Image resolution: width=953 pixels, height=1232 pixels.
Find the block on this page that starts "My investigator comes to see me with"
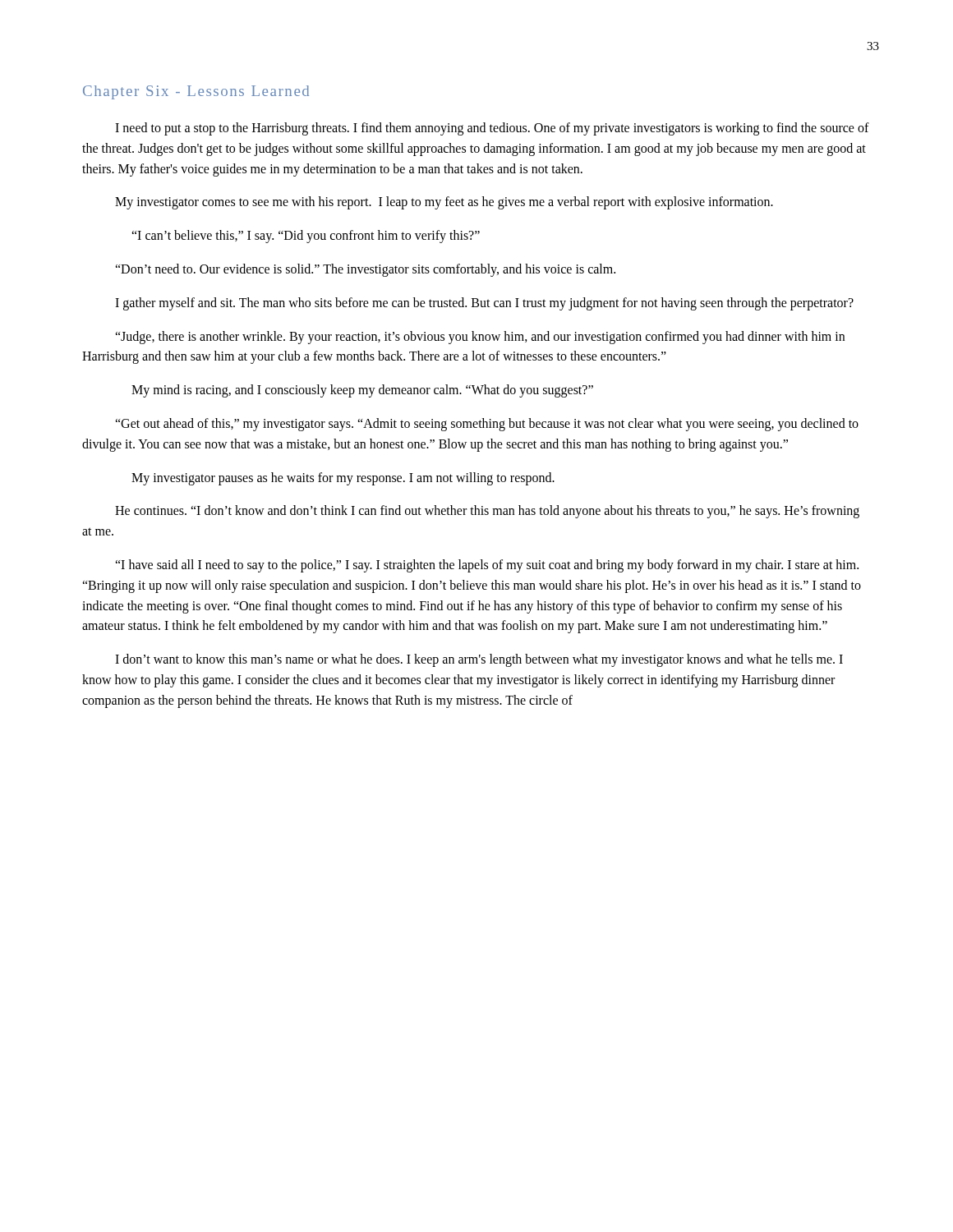tap(444, 202)
